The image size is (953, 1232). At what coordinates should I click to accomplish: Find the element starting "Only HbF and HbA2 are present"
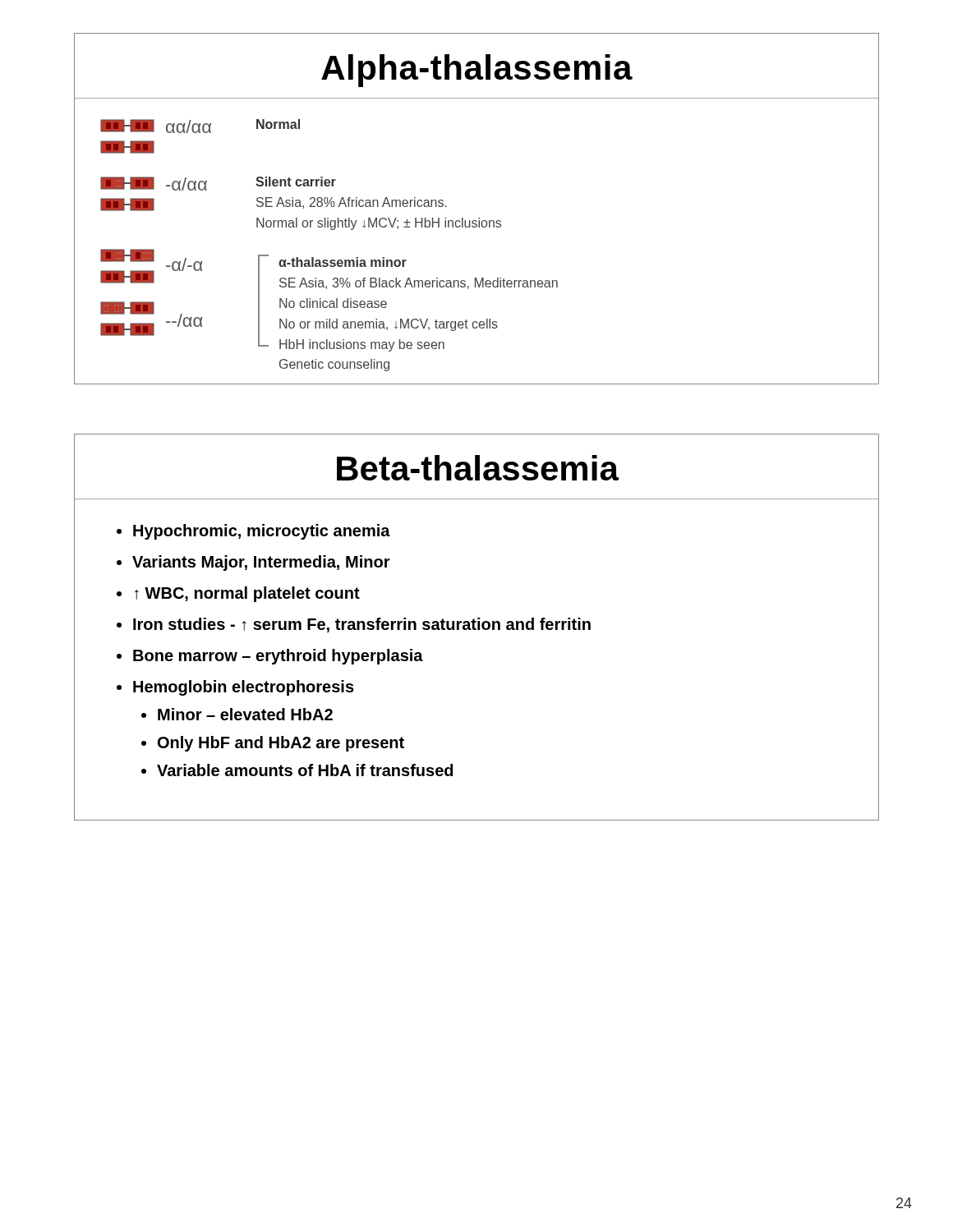[281, 743]
